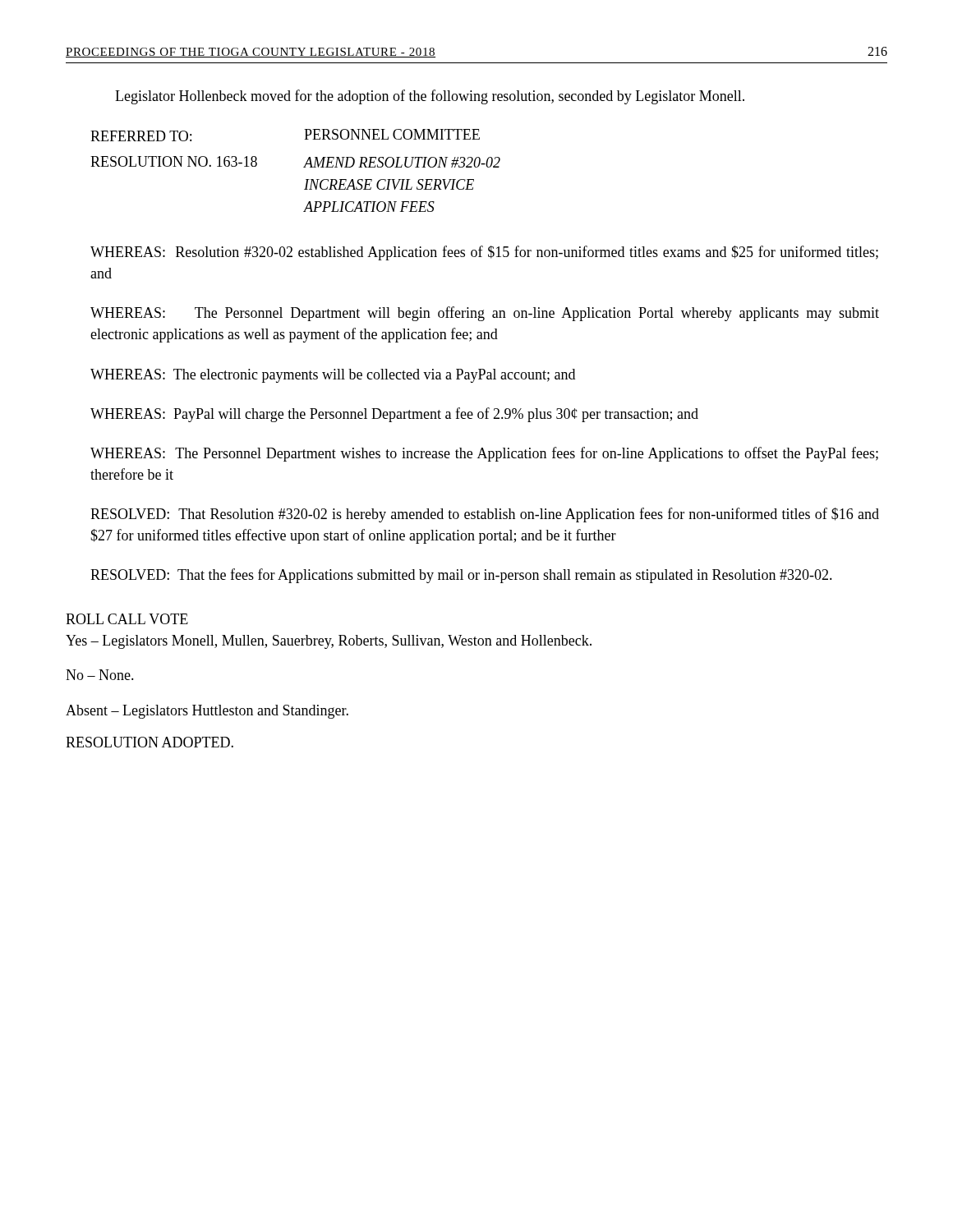Find the region starting "RESOLUTION ADOPTED."

[x=150, y=742]
